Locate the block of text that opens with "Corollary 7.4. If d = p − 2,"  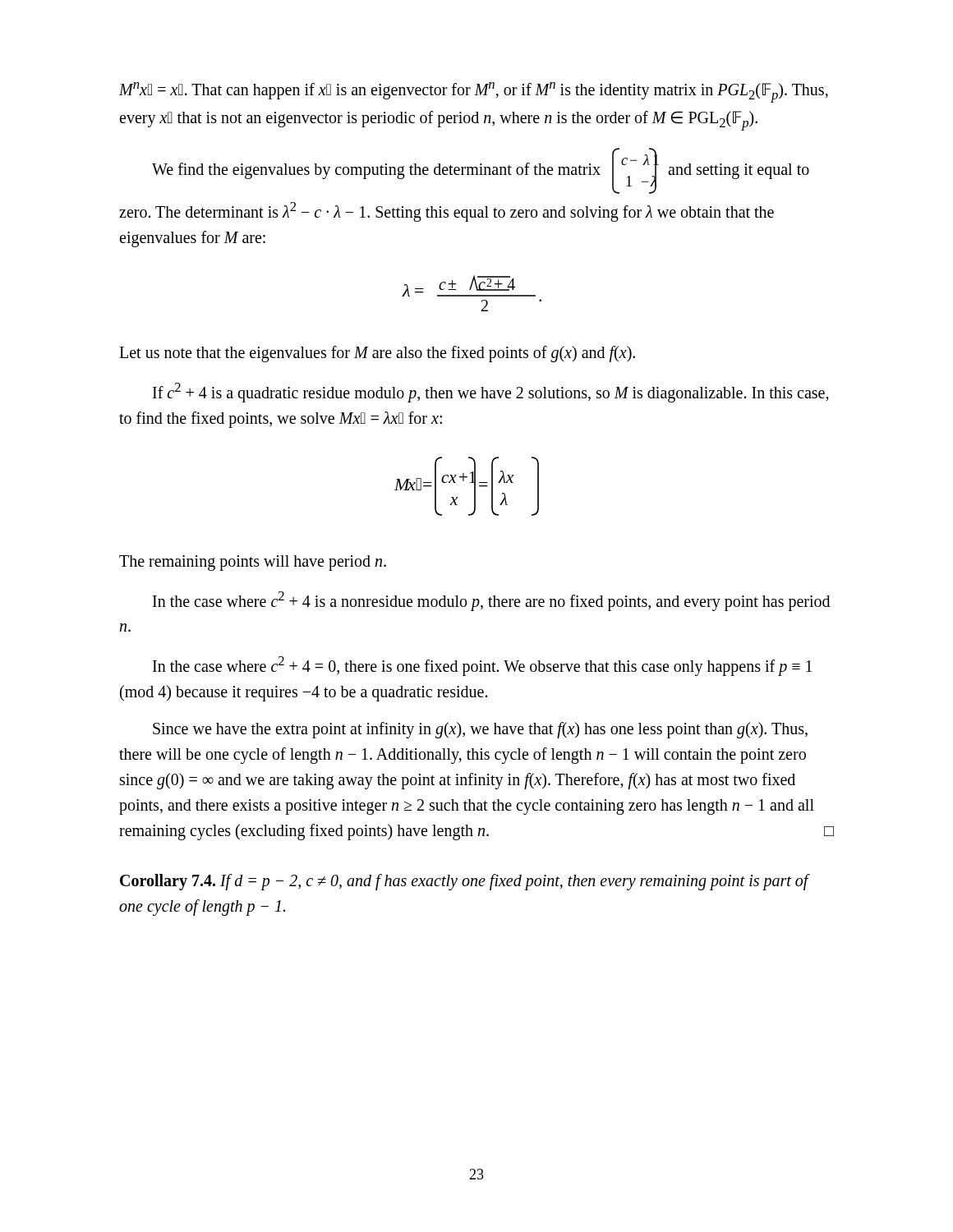[464, 893]
